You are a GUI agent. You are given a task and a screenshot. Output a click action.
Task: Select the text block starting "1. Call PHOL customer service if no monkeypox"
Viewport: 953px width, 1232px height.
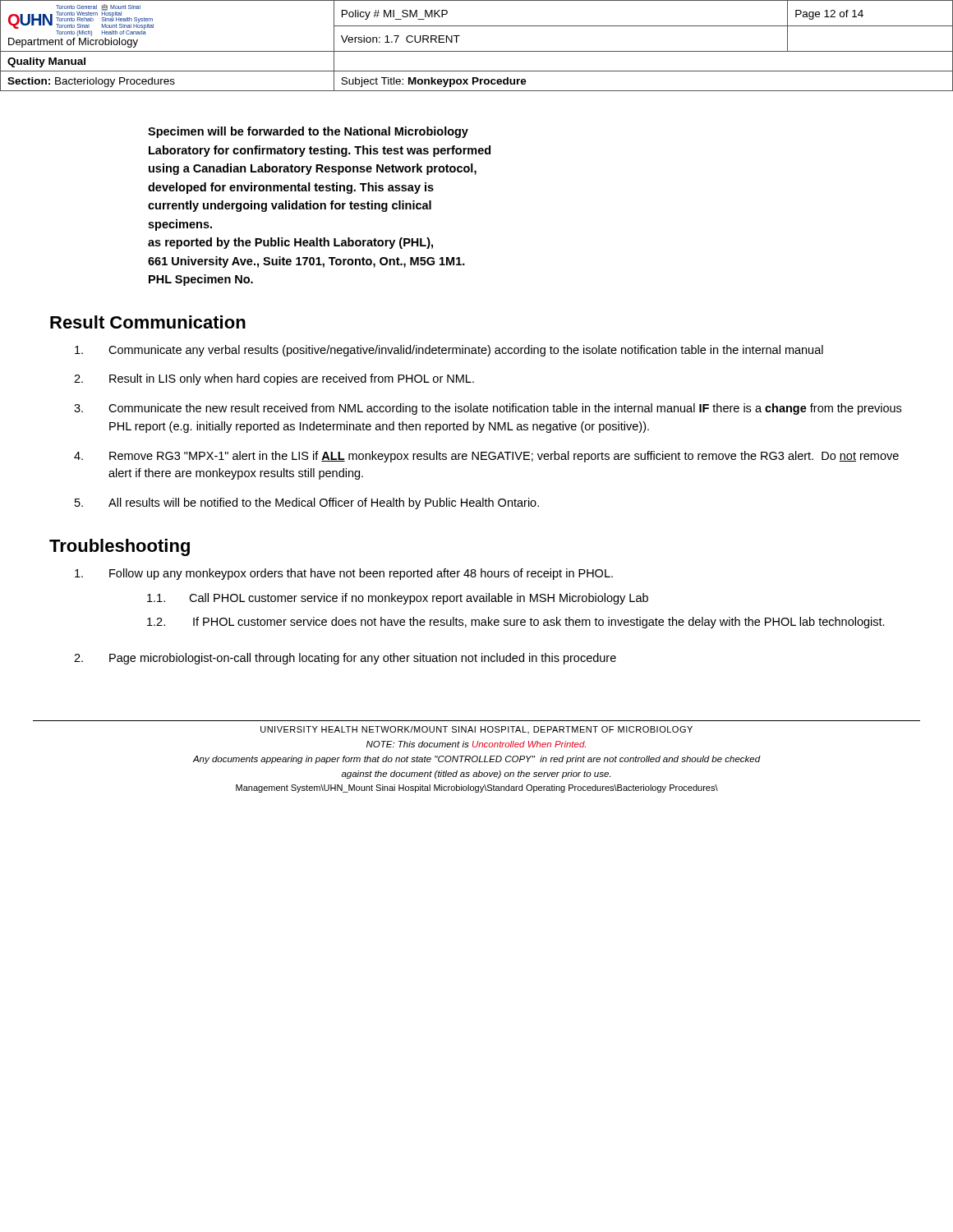point(397,598)
